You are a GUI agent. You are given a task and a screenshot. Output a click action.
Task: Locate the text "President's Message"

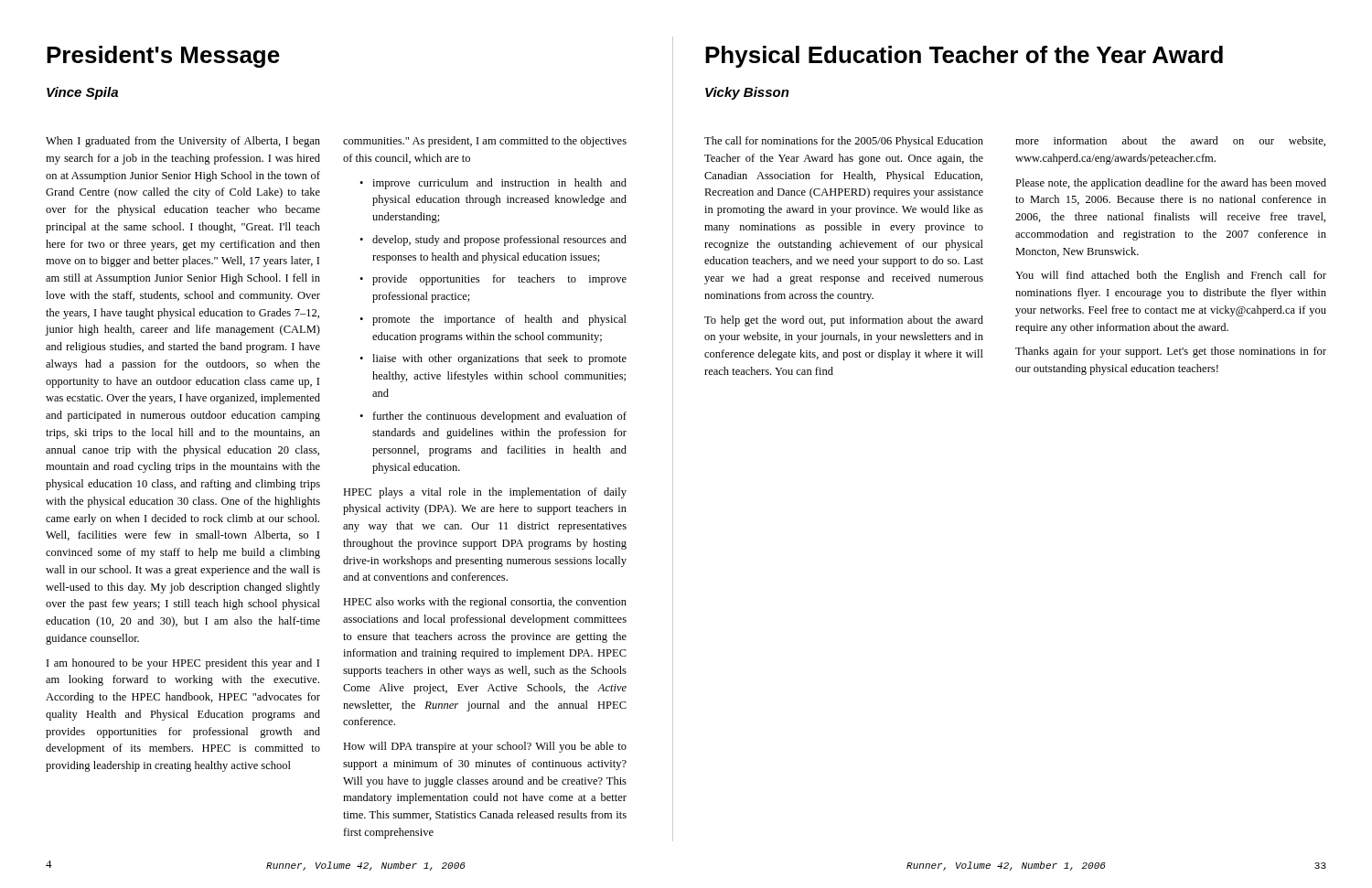229,55
